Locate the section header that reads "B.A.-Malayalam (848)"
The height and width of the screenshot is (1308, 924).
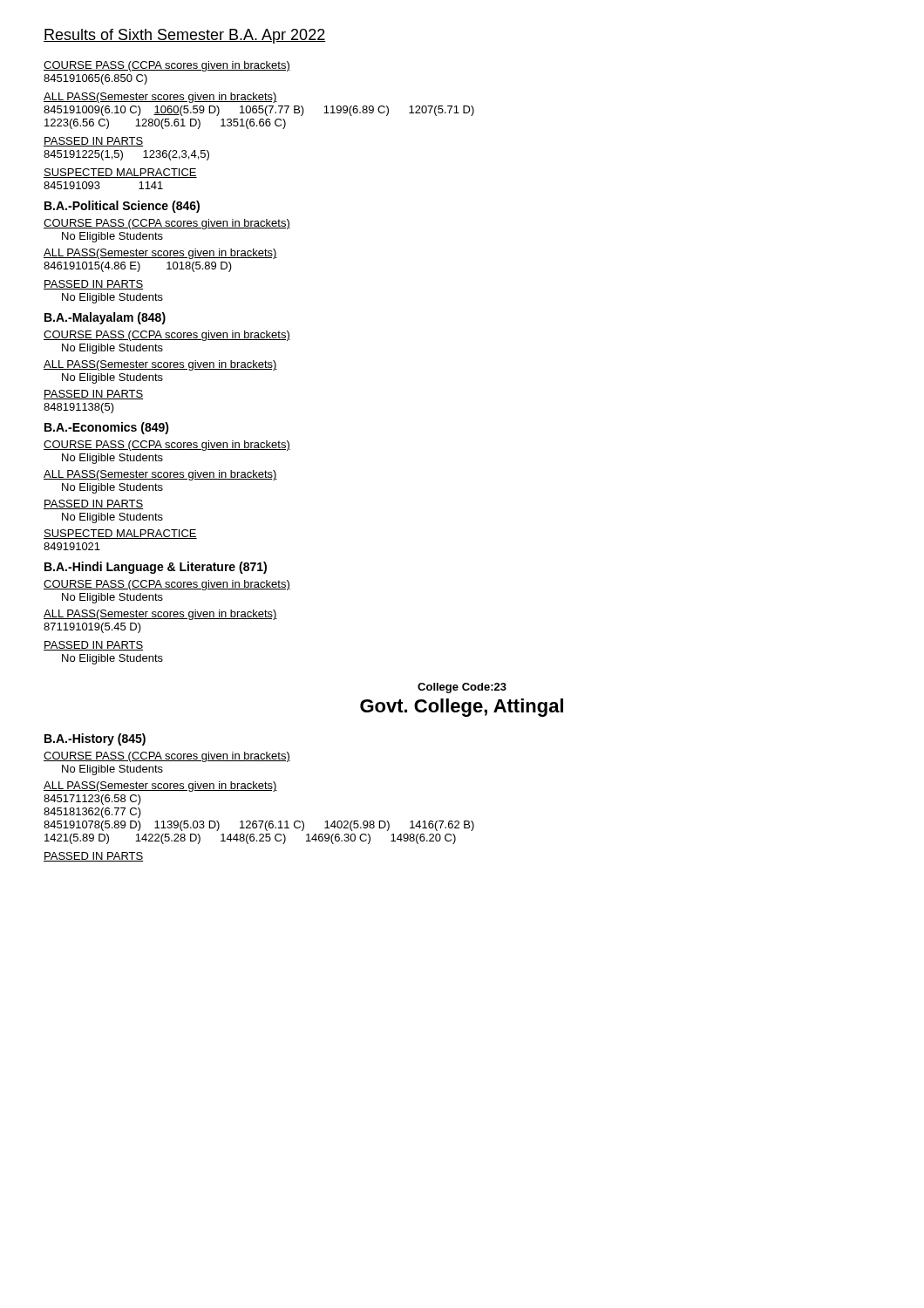105,317
